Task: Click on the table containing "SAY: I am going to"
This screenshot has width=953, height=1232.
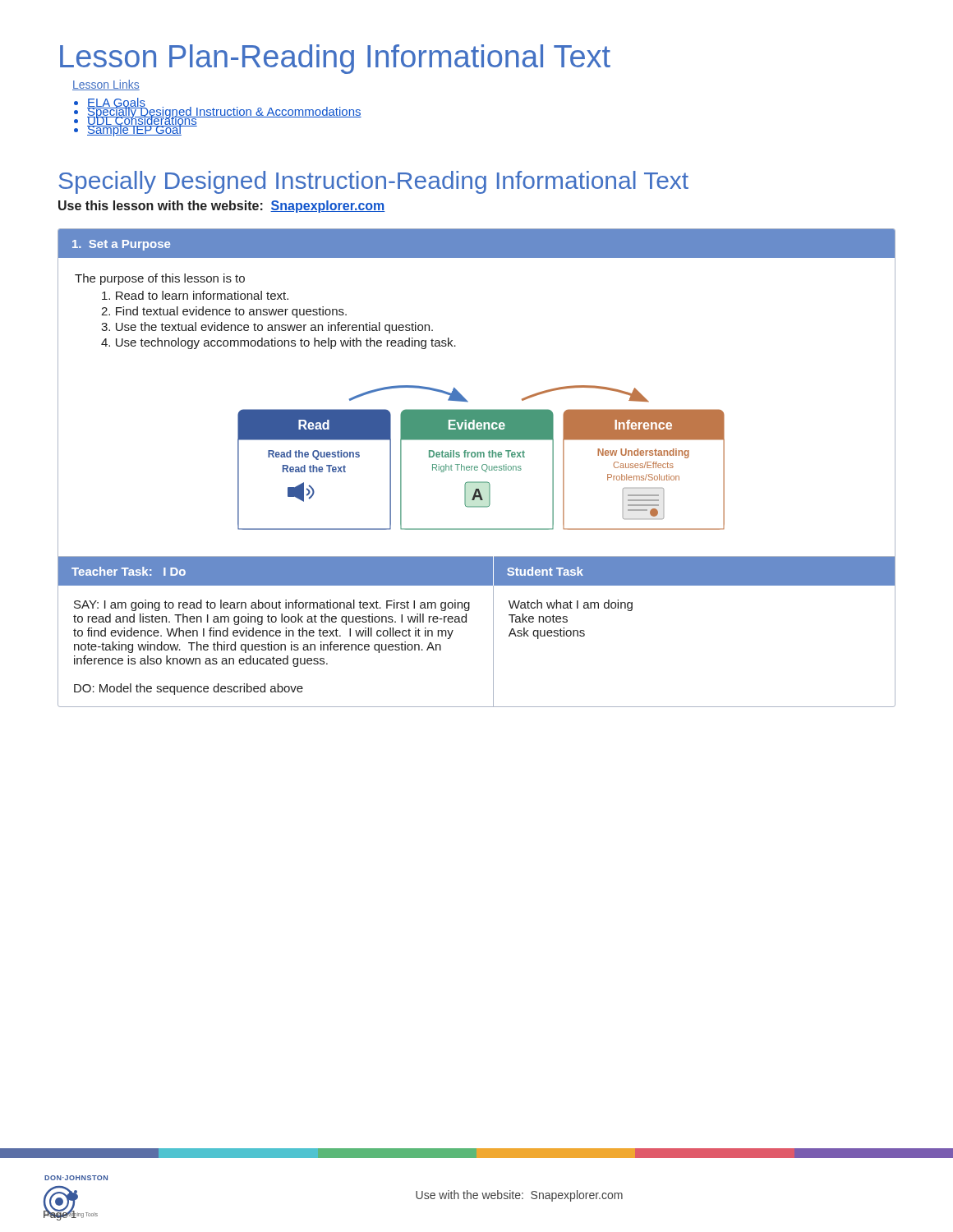Action: click(476, 631)
